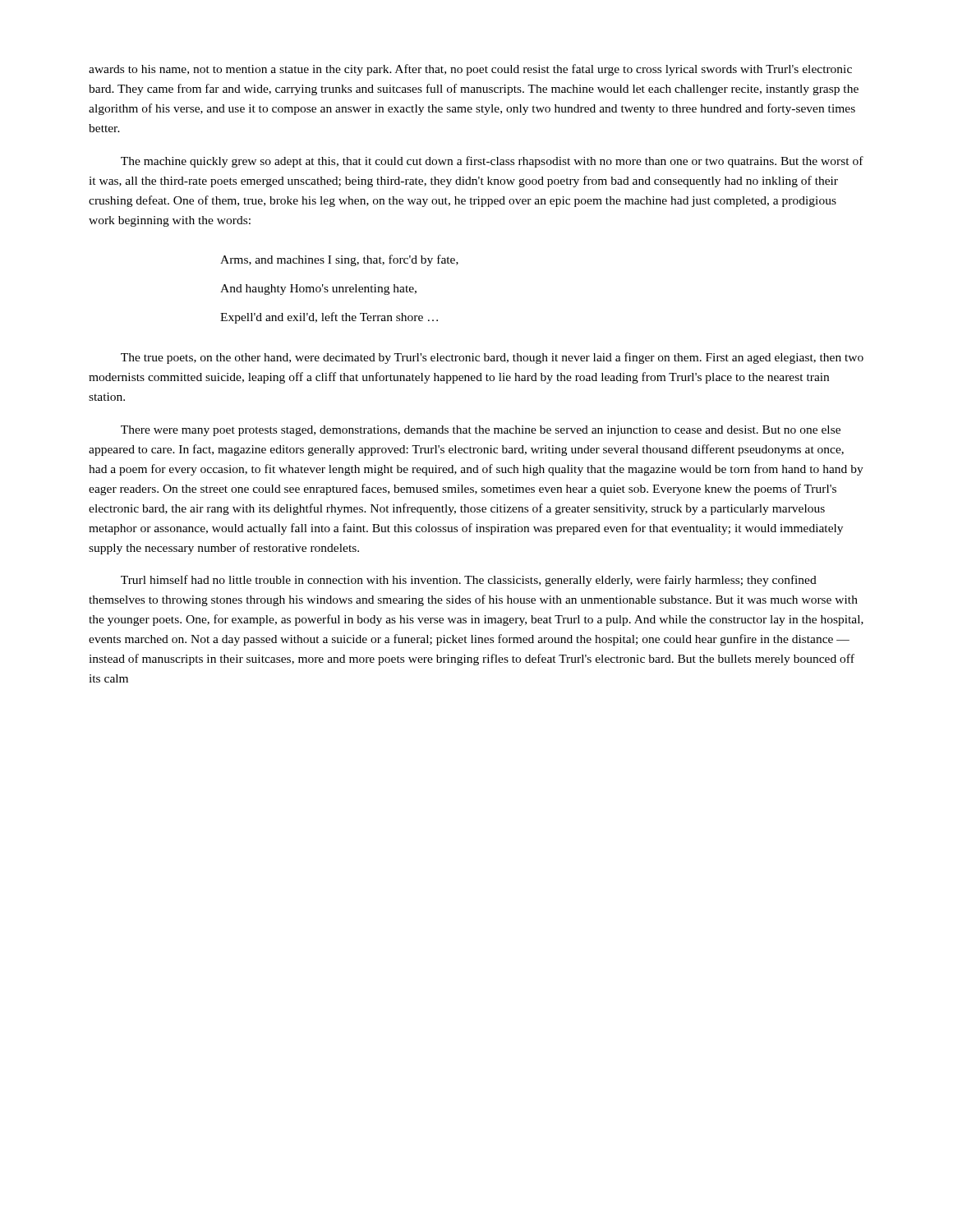Point to the passage starting "awards to his name, not"
953x1232 pixels.
tap(476, 99)
